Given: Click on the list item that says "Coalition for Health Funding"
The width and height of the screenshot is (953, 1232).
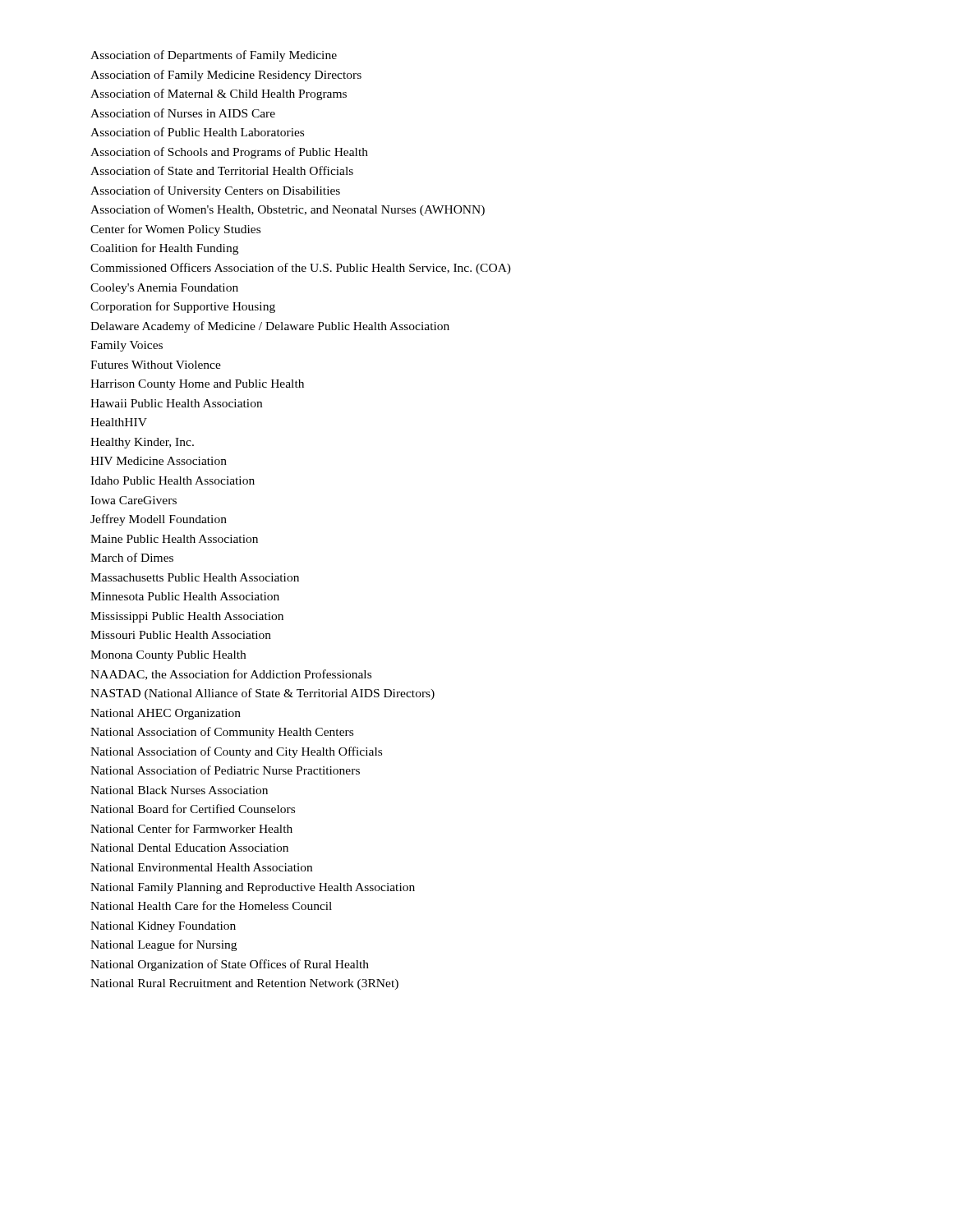Looking at the screenshot, I should point(164,248).
